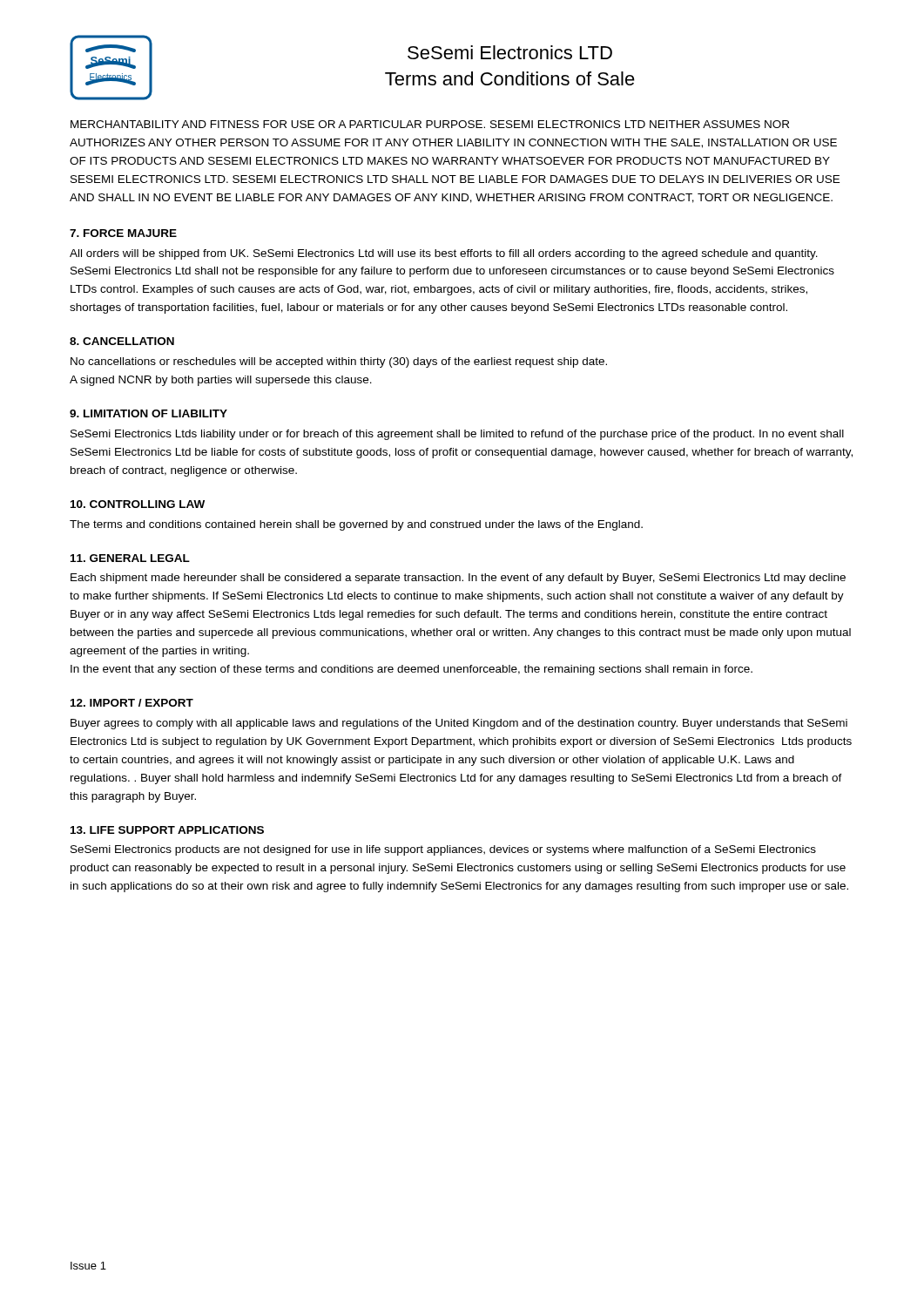Click on the block starting "8. CANCELLATION"
The width and height of the screenshot is (924, 1307).
(x=122, y=341)
